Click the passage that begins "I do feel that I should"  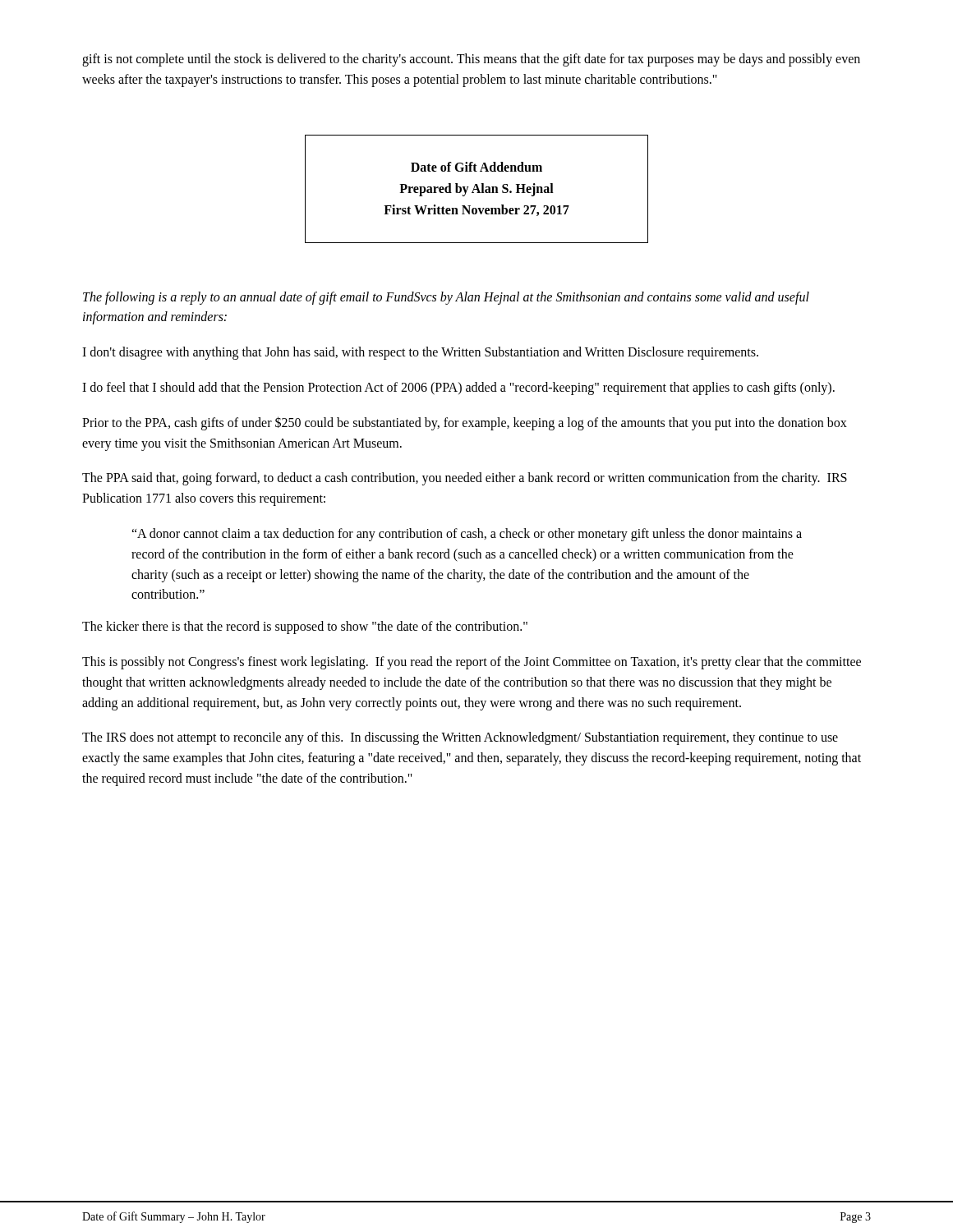(x=459, y=387)
